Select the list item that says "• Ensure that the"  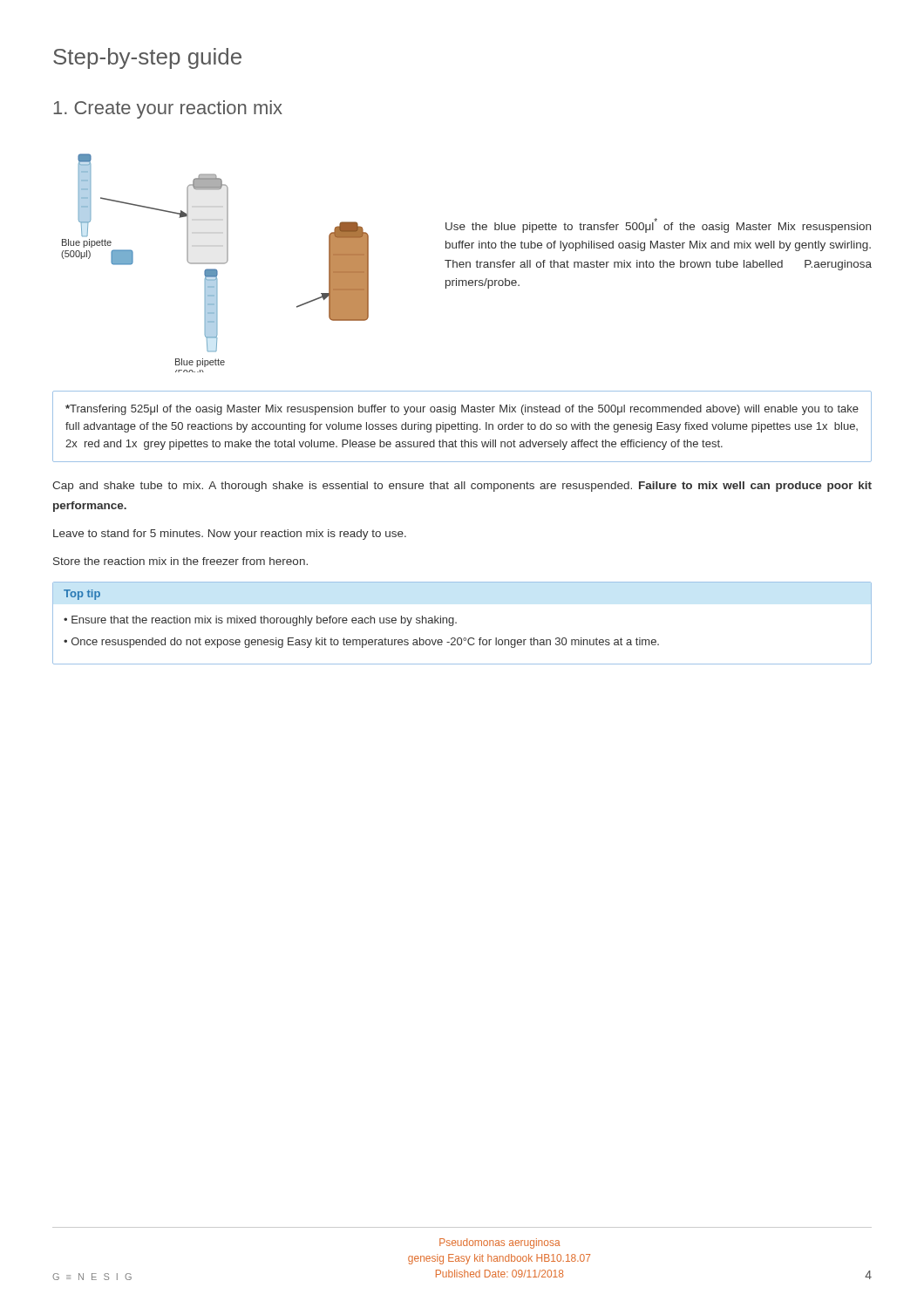(x=261, y=620)
